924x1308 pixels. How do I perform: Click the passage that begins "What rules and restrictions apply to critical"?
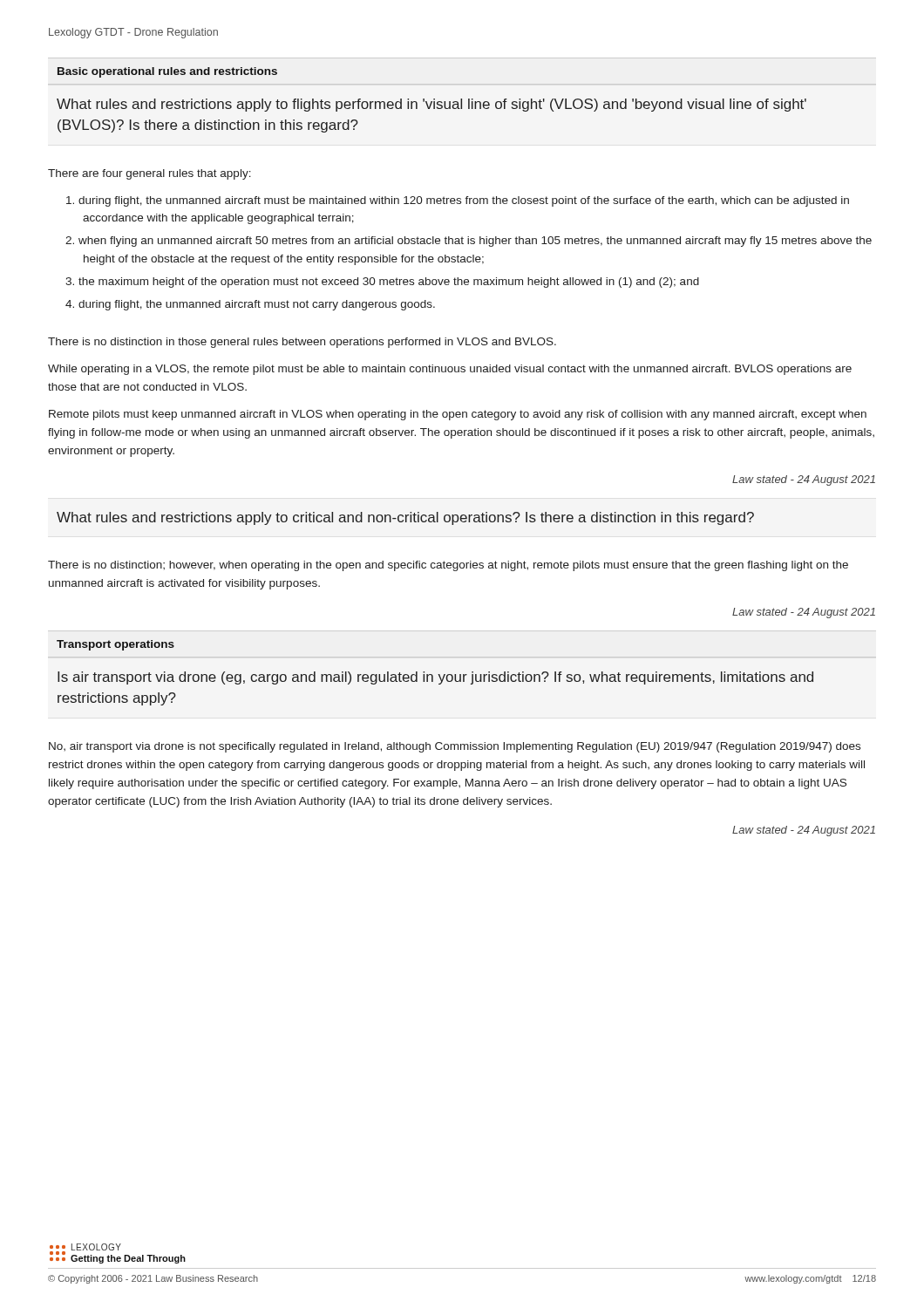tap(405, 517)
